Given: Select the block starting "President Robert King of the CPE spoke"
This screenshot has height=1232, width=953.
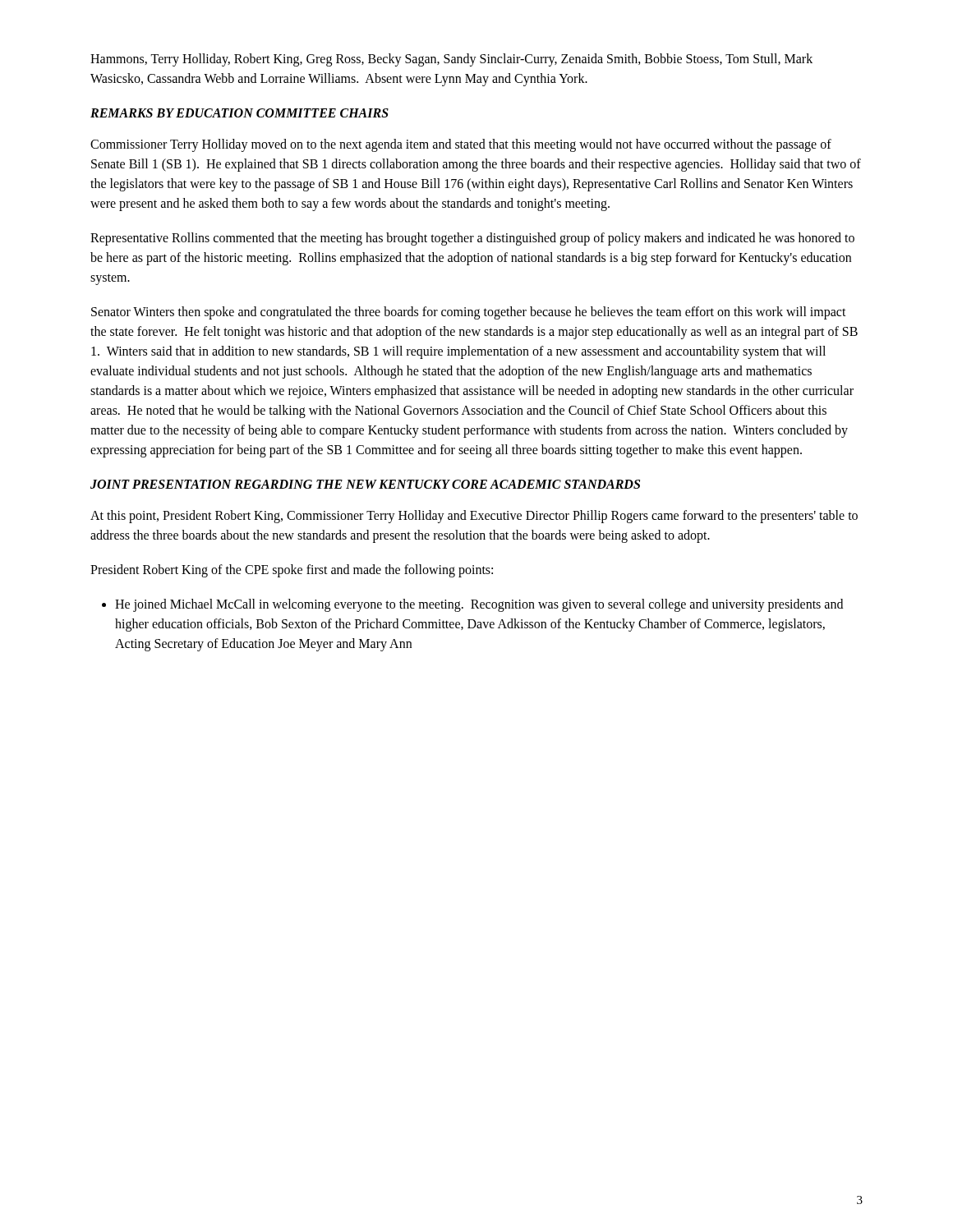Looking at the screenshot, I should [x=476, y=570].
